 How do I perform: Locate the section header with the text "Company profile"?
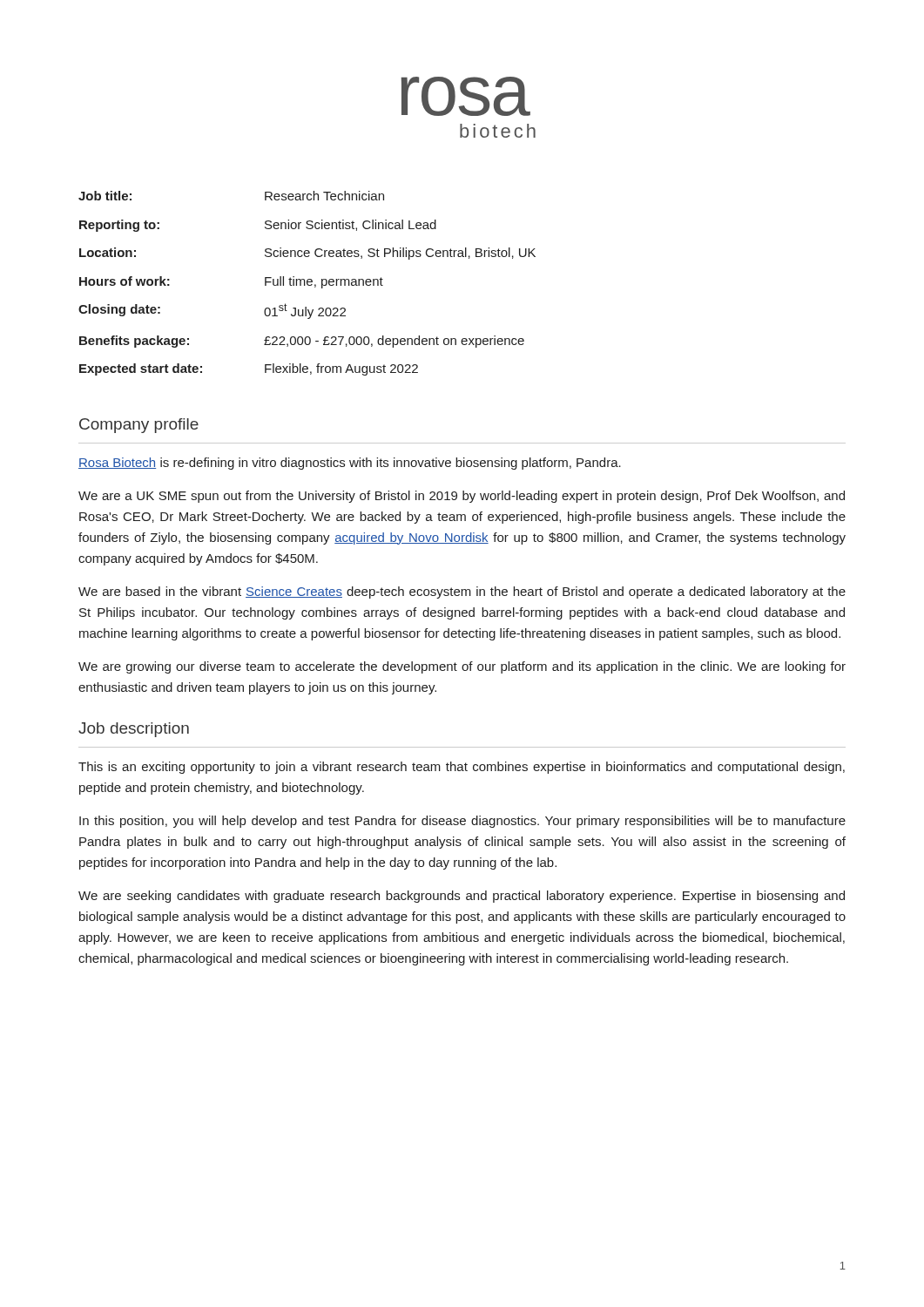139,426
